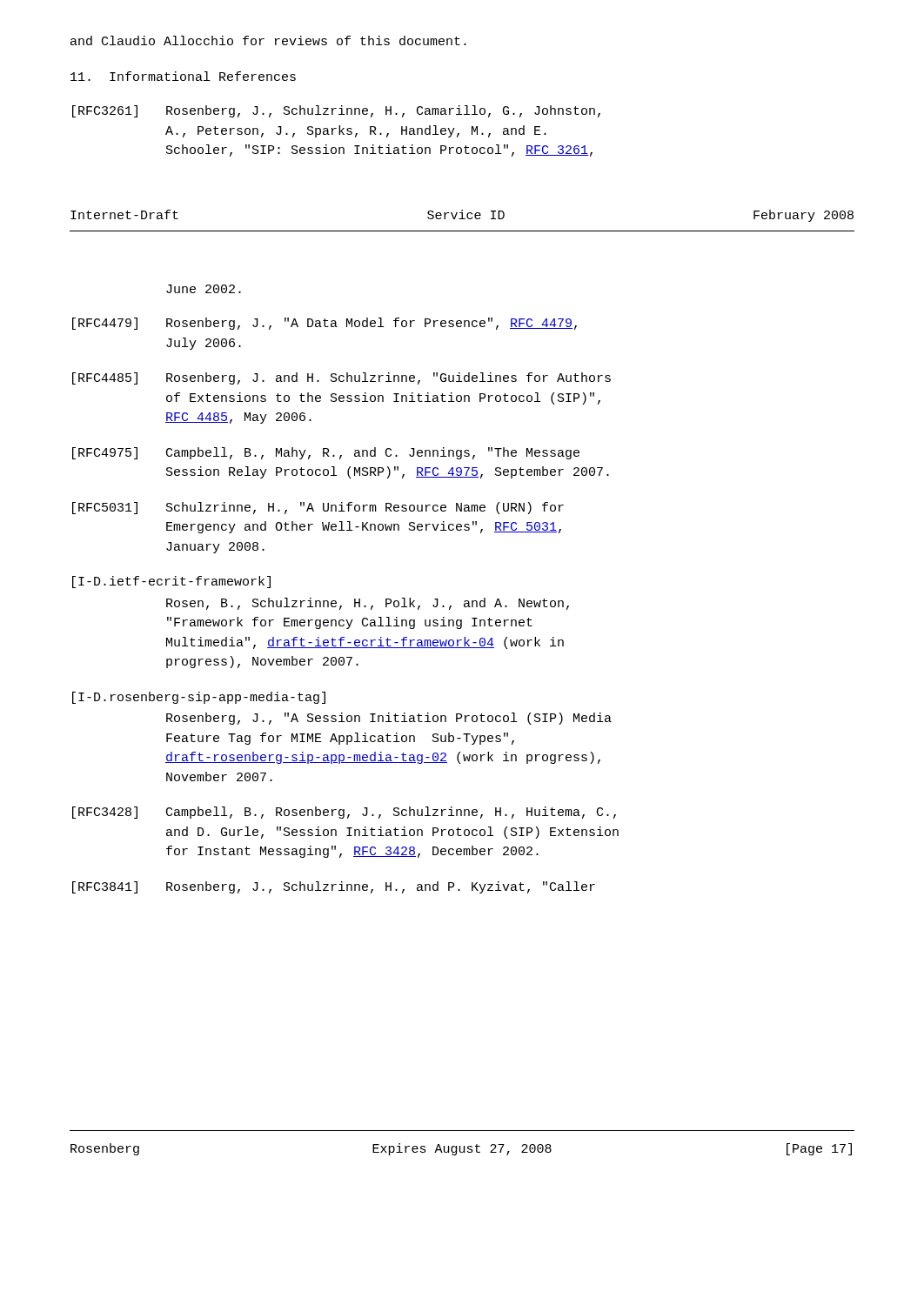This screenshot has height=1305, width=924.
Task: Point to the block beginning "[RFC5031] Schulzrinne, H., "A"
Action: point(462,528)
